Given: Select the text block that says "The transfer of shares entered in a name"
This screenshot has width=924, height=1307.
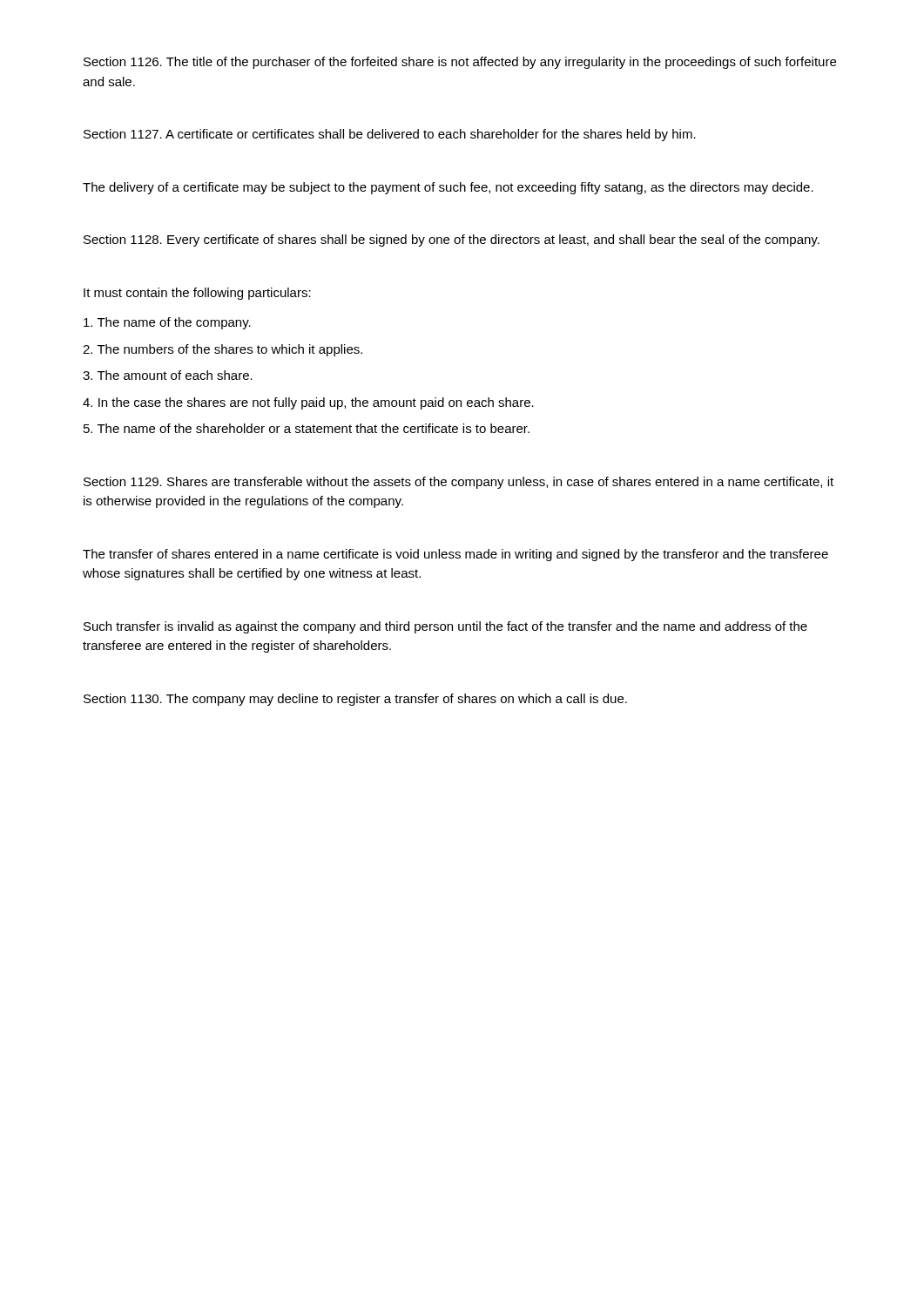Looking at the screenshot, I should coord(456,563).
